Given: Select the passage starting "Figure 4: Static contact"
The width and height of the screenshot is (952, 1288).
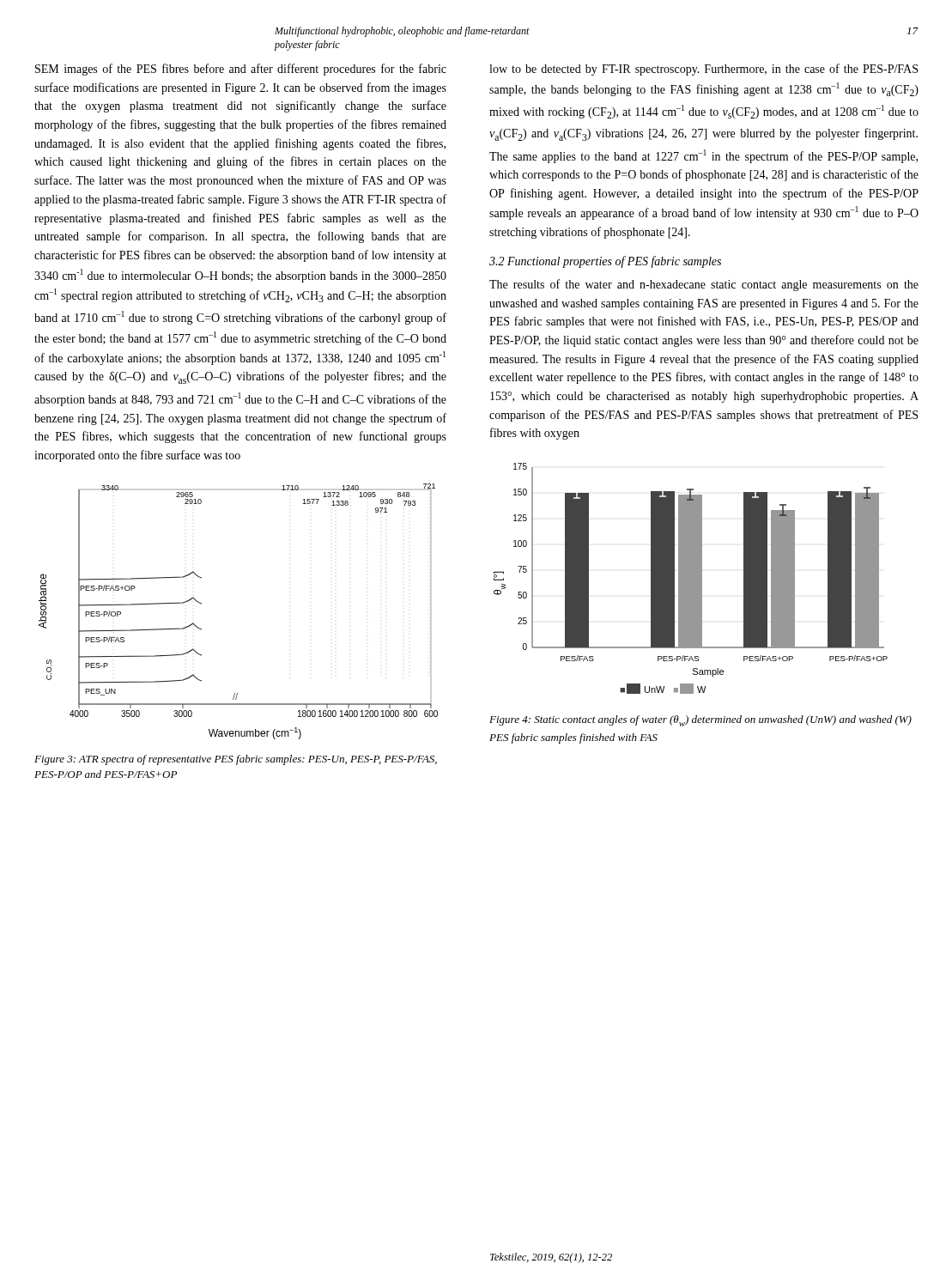Looking at the screenshot, I should point(700,728).
